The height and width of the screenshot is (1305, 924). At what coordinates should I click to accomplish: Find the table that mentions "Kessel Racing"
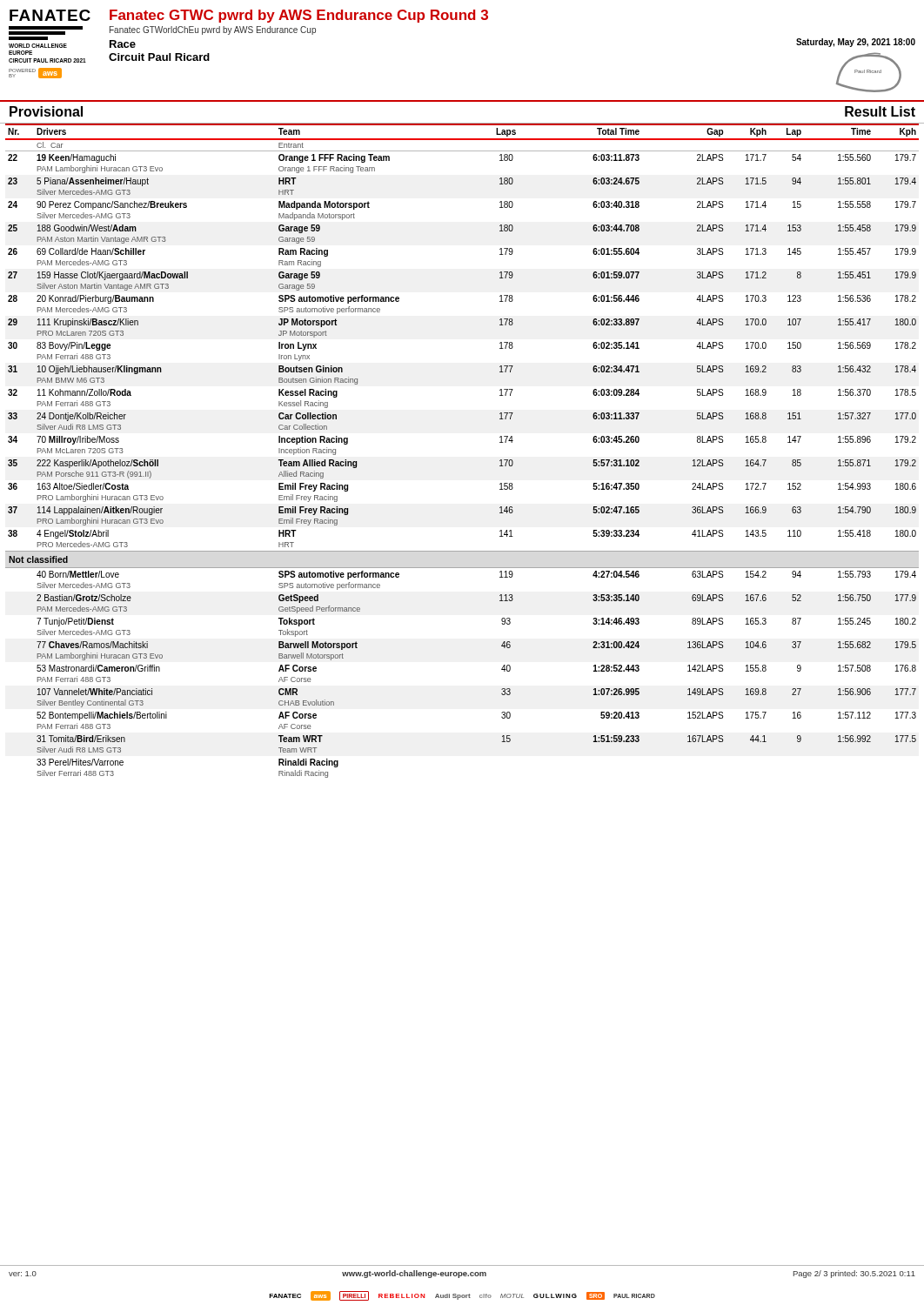[x=462, y=453]
